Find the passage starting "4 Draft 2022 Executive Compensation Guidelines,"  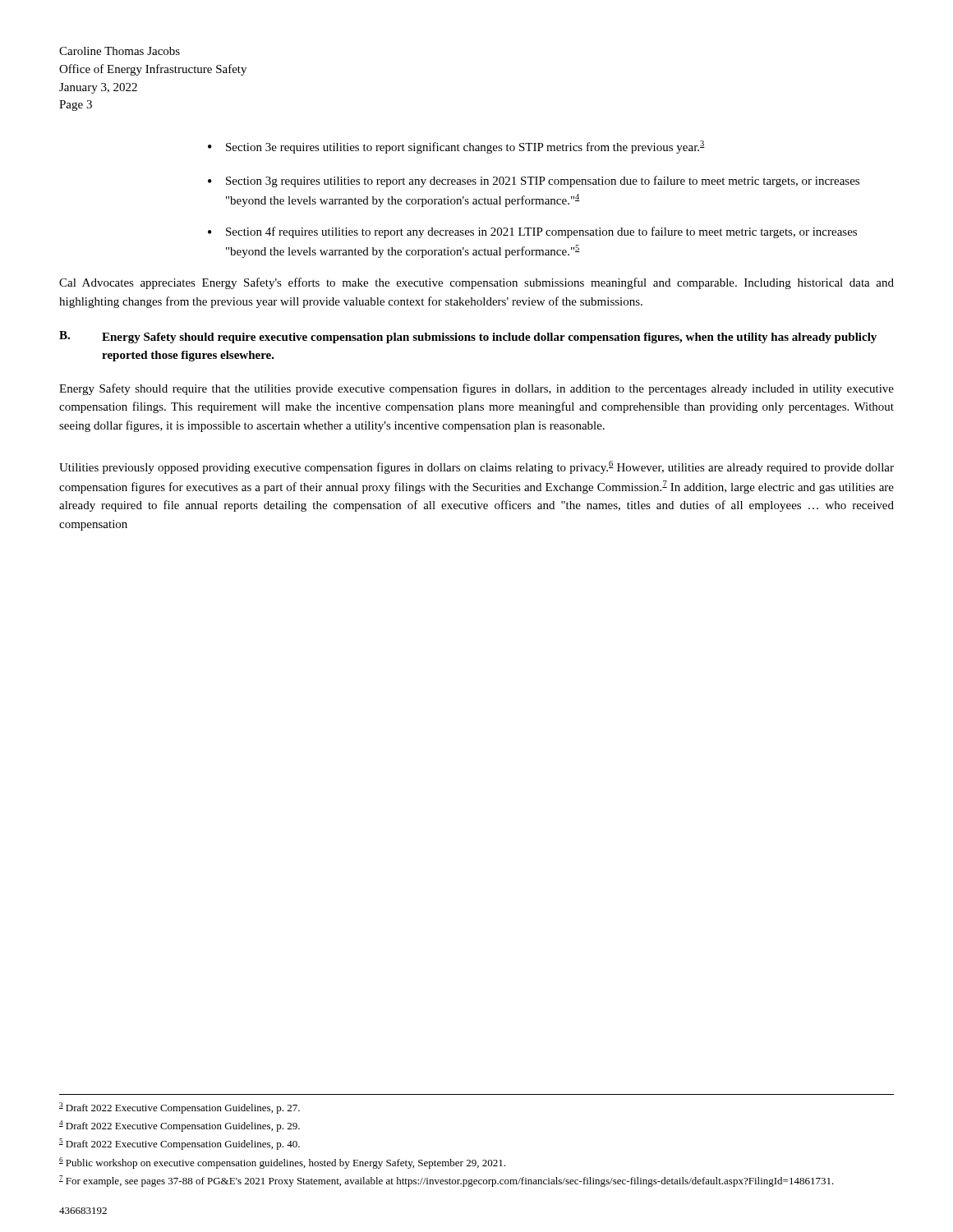point(180,1126)
